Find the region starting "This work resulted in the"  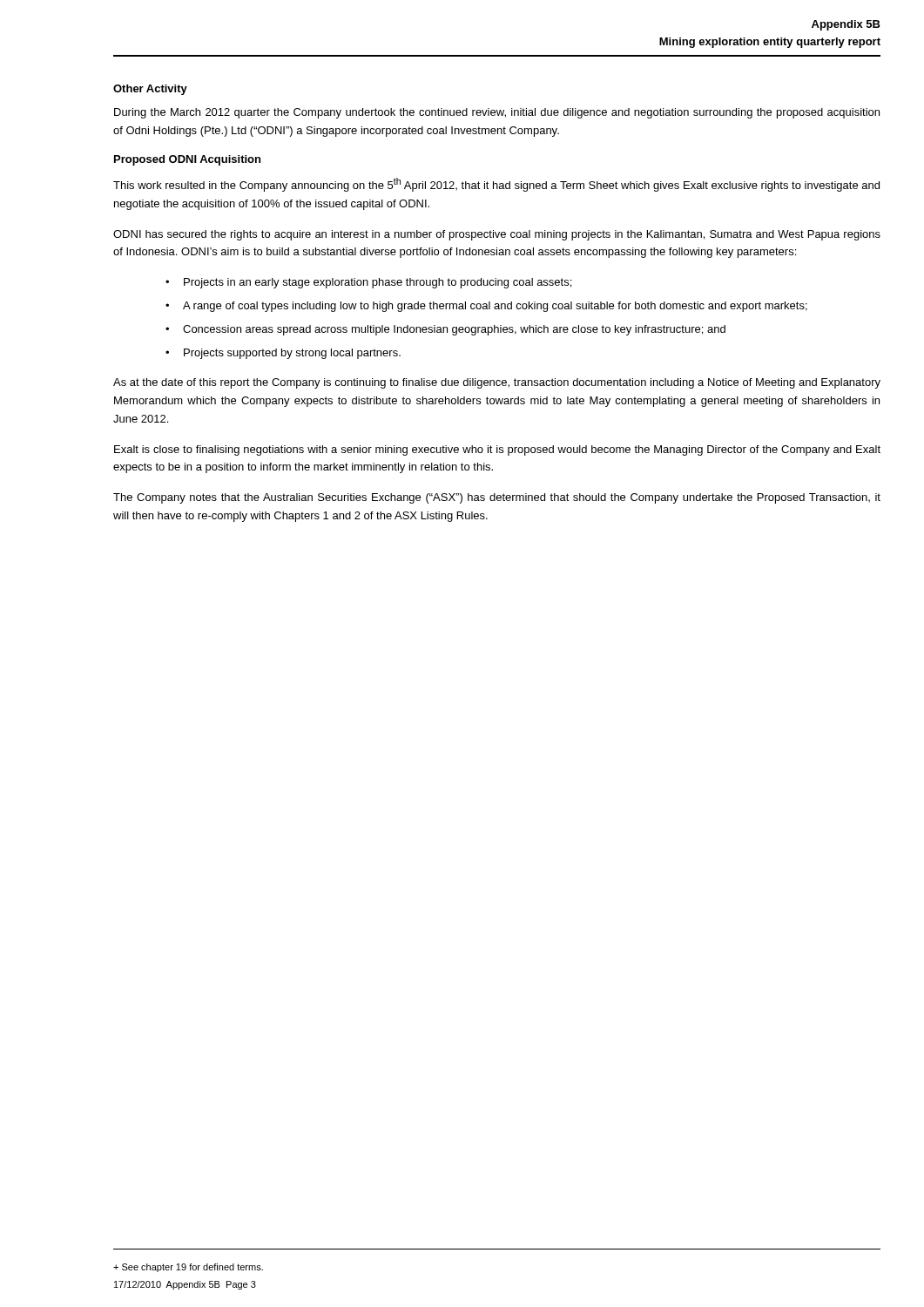[497, 193]
